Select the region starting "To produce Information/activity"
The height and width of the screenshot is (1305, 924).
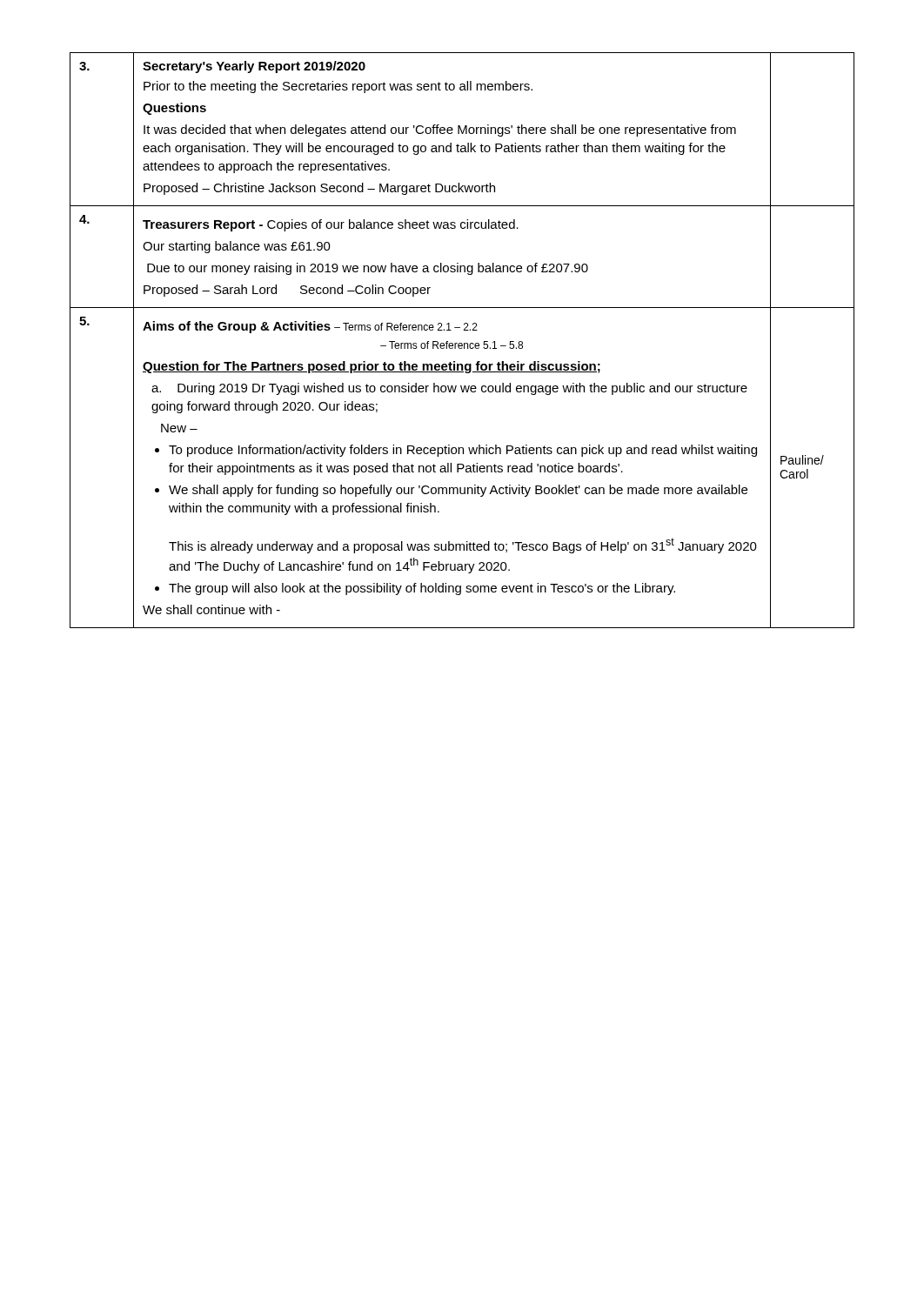pos(463,458)
